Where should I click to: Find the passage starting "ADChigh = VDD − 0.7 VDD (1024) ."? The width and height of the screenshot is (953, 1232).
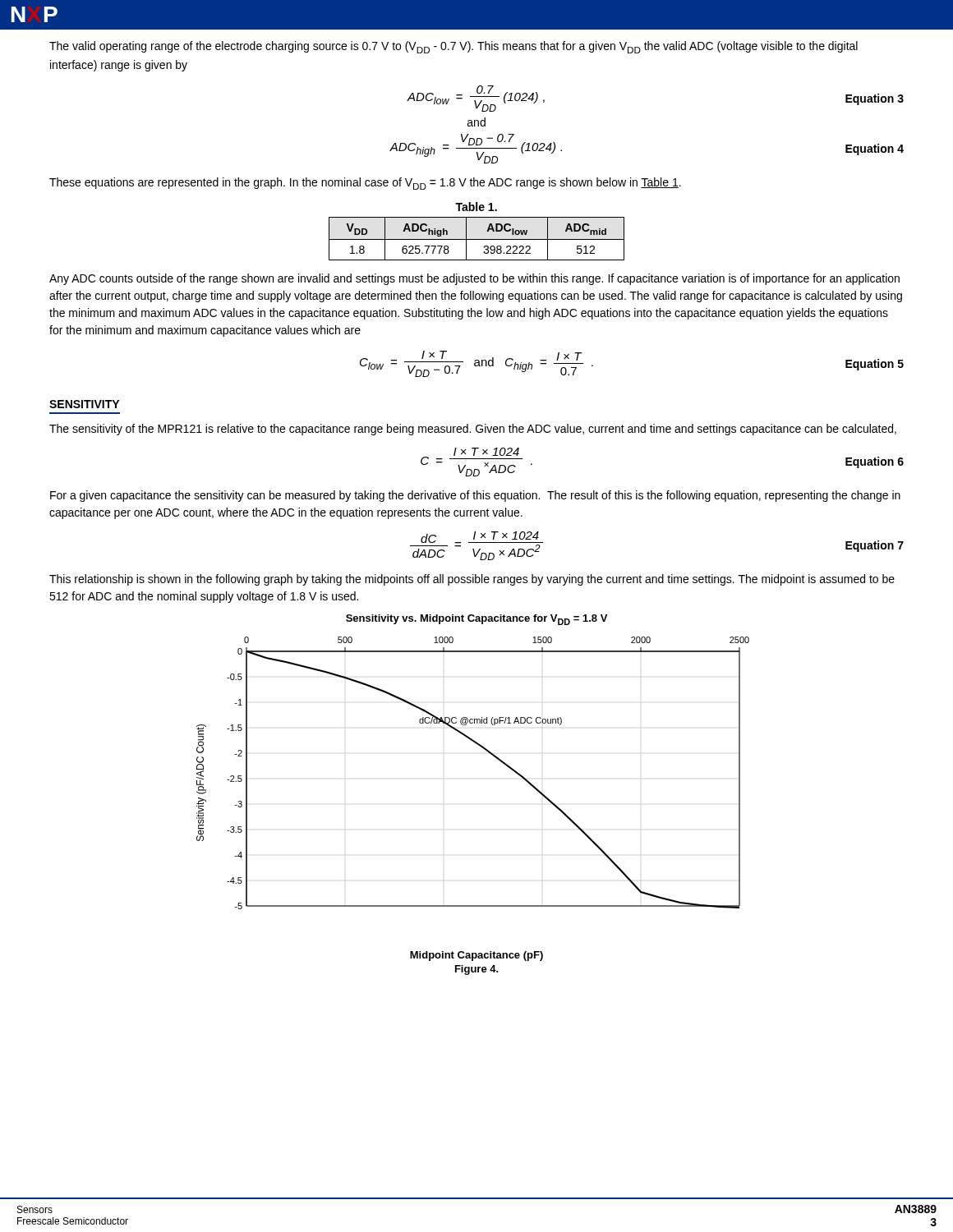click(486, 148)
